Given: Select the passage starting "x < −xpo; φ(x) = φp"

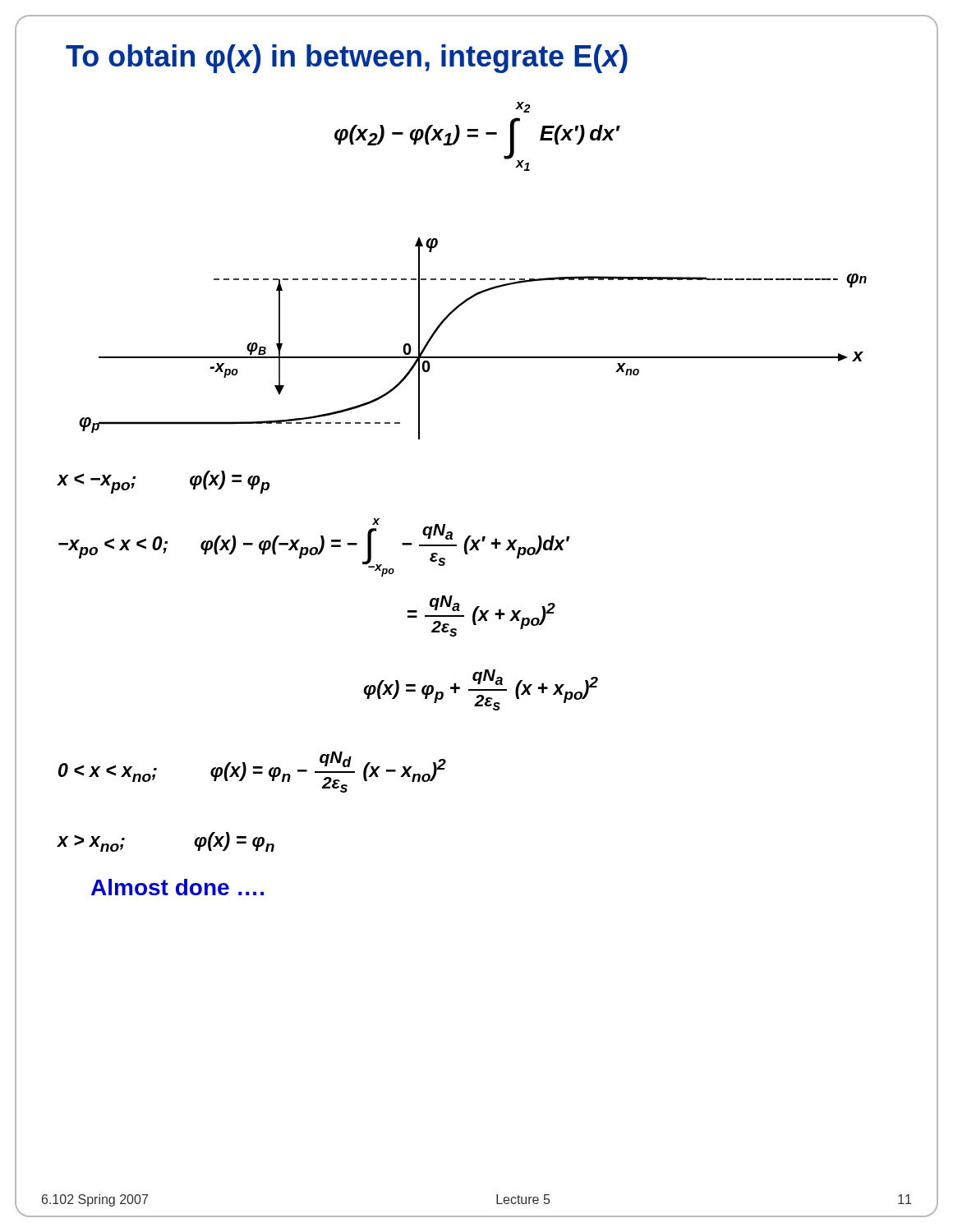Looking at the screenshot, I should (109, 483).
